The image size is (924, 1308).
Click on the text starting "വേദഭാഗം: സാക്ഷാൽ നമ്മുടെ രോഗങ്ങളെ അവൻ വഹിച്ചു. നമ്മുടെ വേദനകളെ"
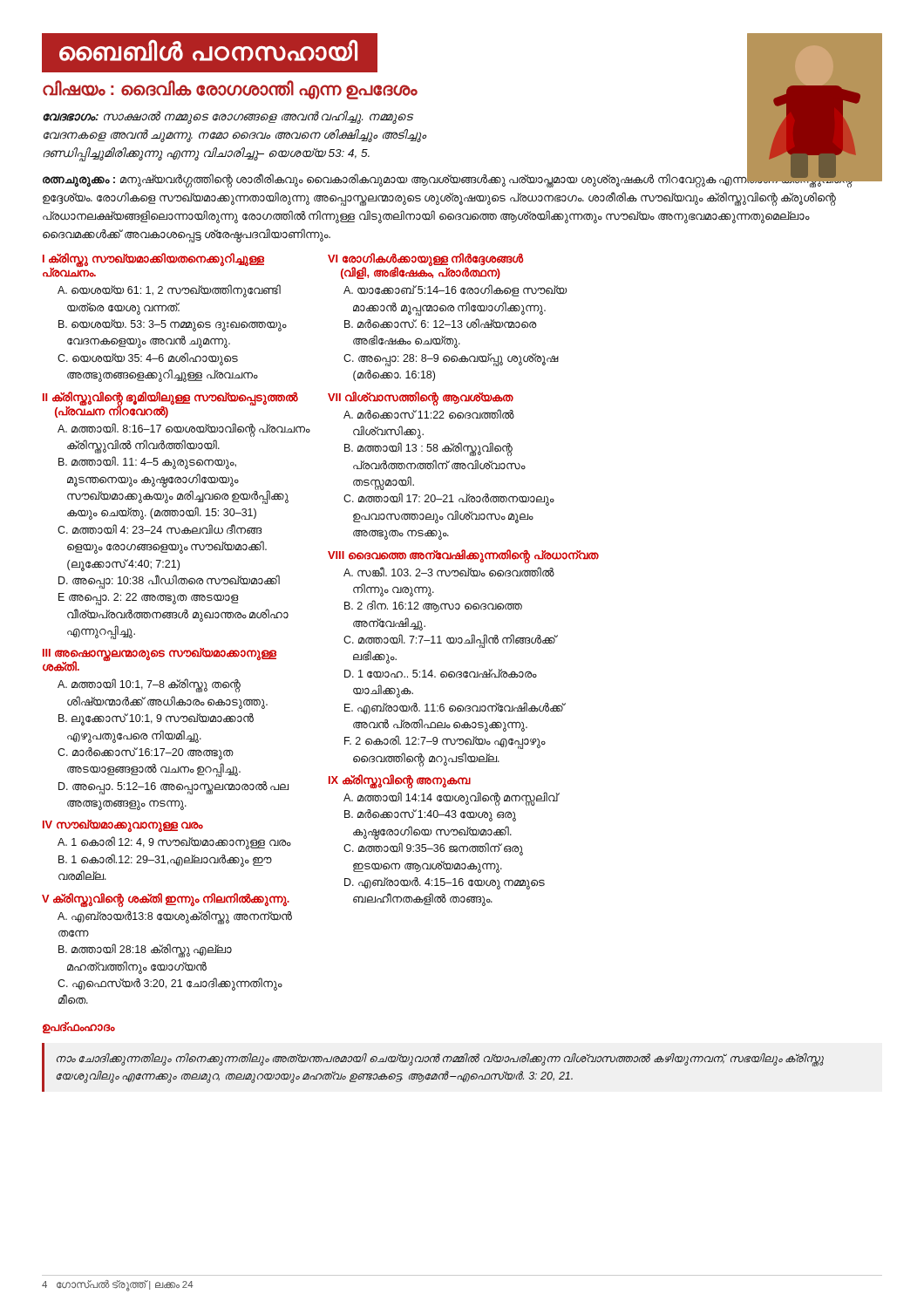point(234,135)
